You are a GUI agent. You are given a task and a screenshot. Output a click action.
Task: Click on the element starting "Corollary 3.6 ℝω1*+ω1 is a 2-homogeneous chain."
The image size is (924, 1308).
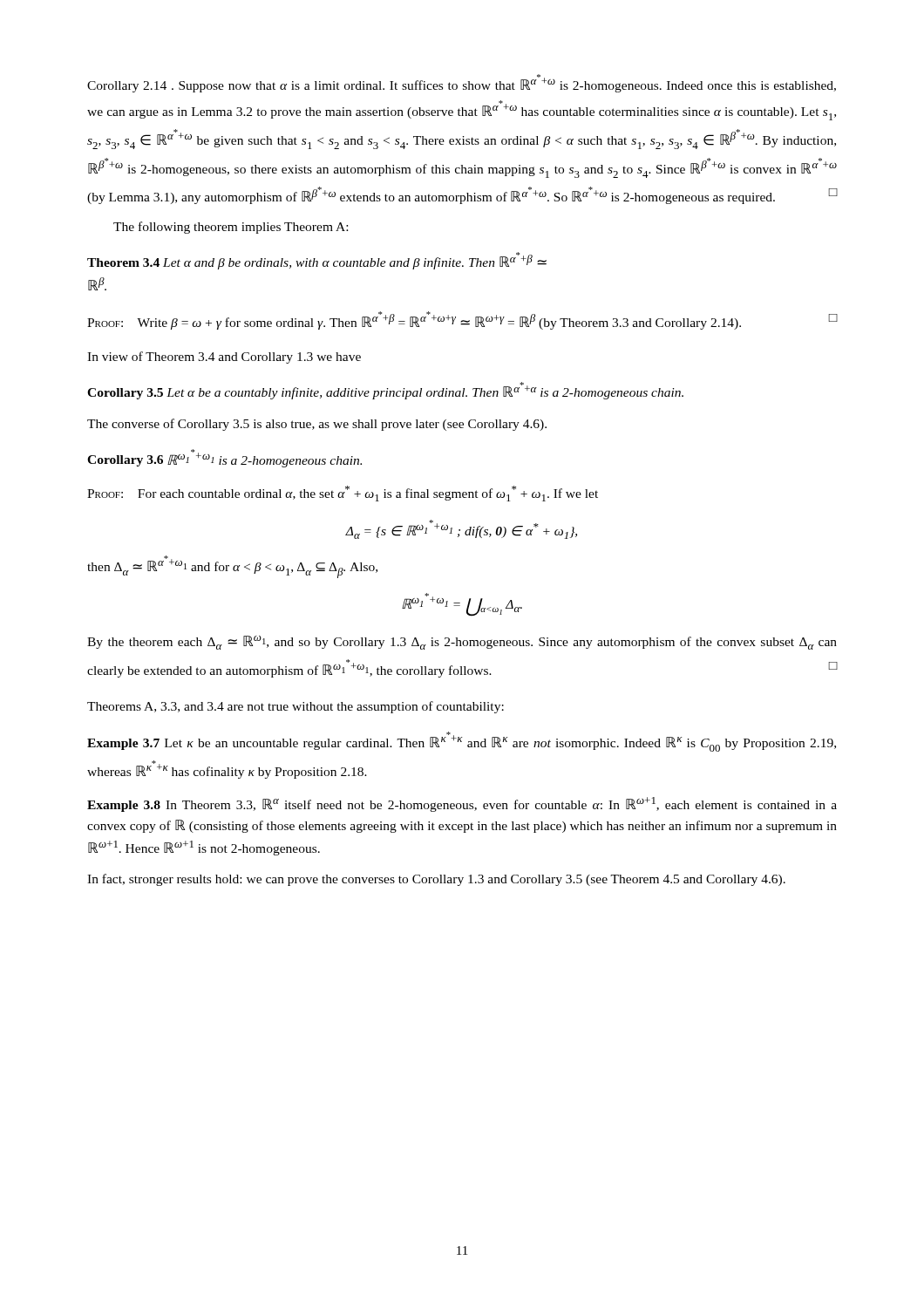(x=224, y=458)
